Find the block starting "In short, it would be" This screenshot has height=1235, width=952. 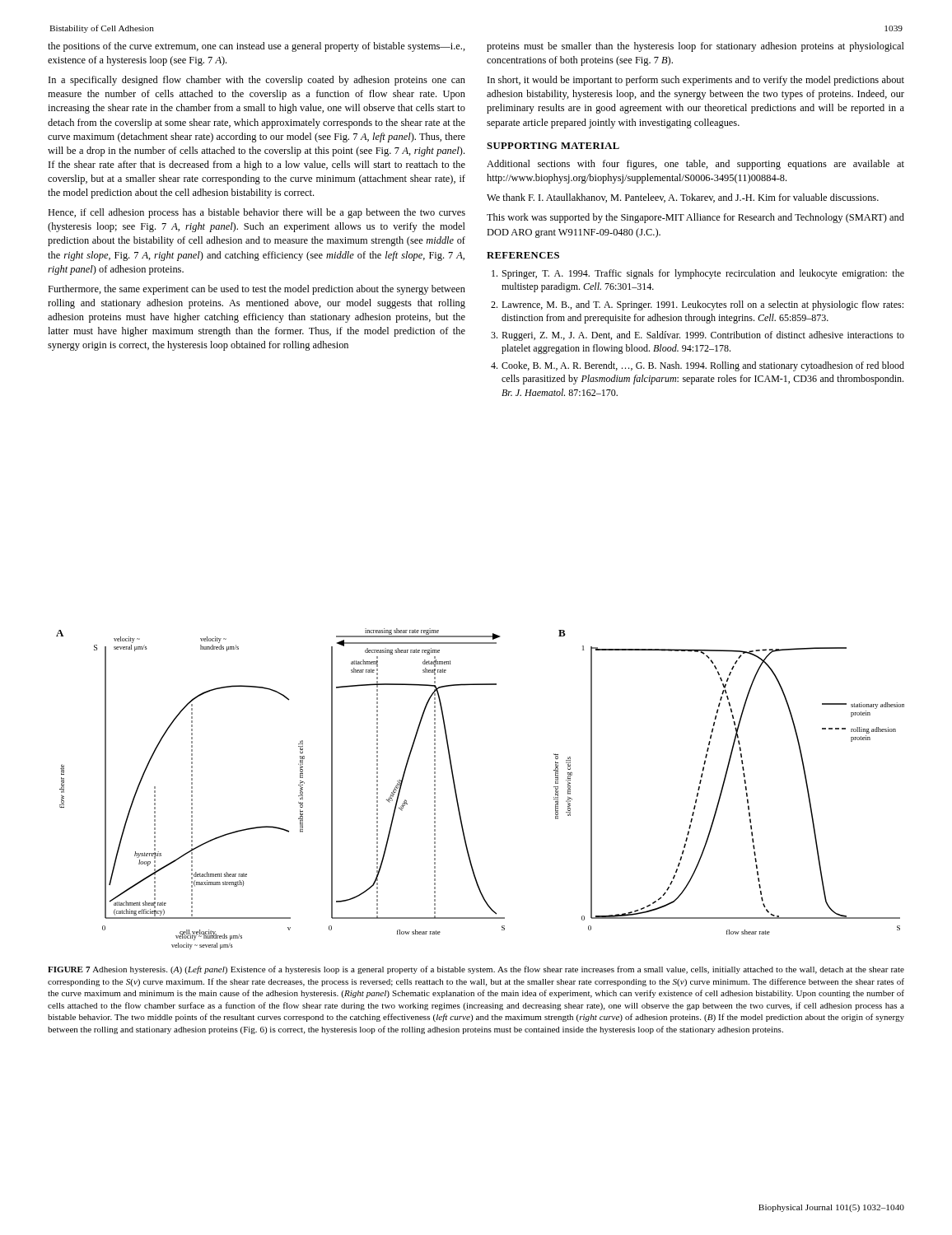695,101
